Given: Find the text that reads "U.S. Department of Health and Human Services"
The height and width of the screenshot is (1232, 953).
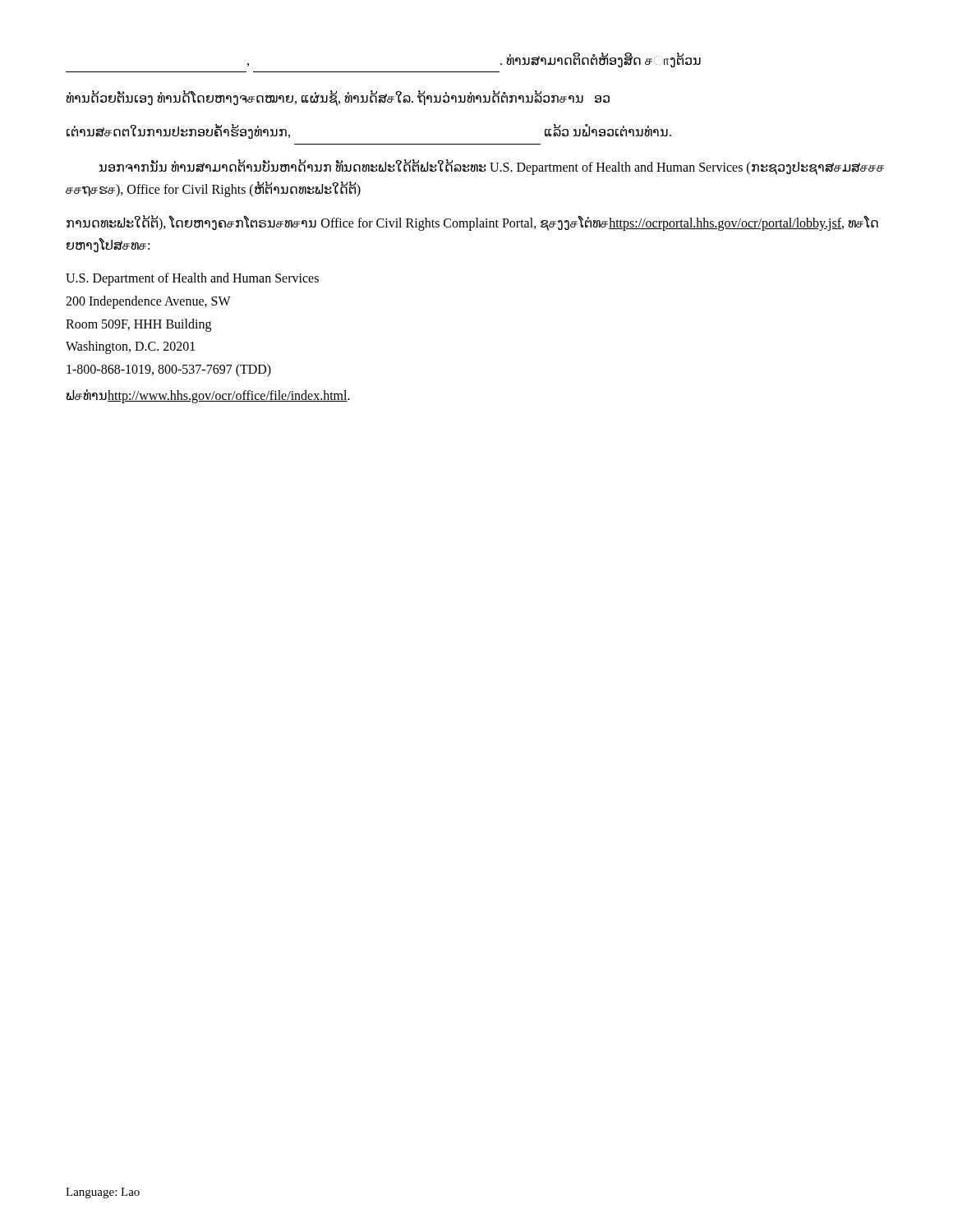Looking at the screenshot, I should (192, 278).
